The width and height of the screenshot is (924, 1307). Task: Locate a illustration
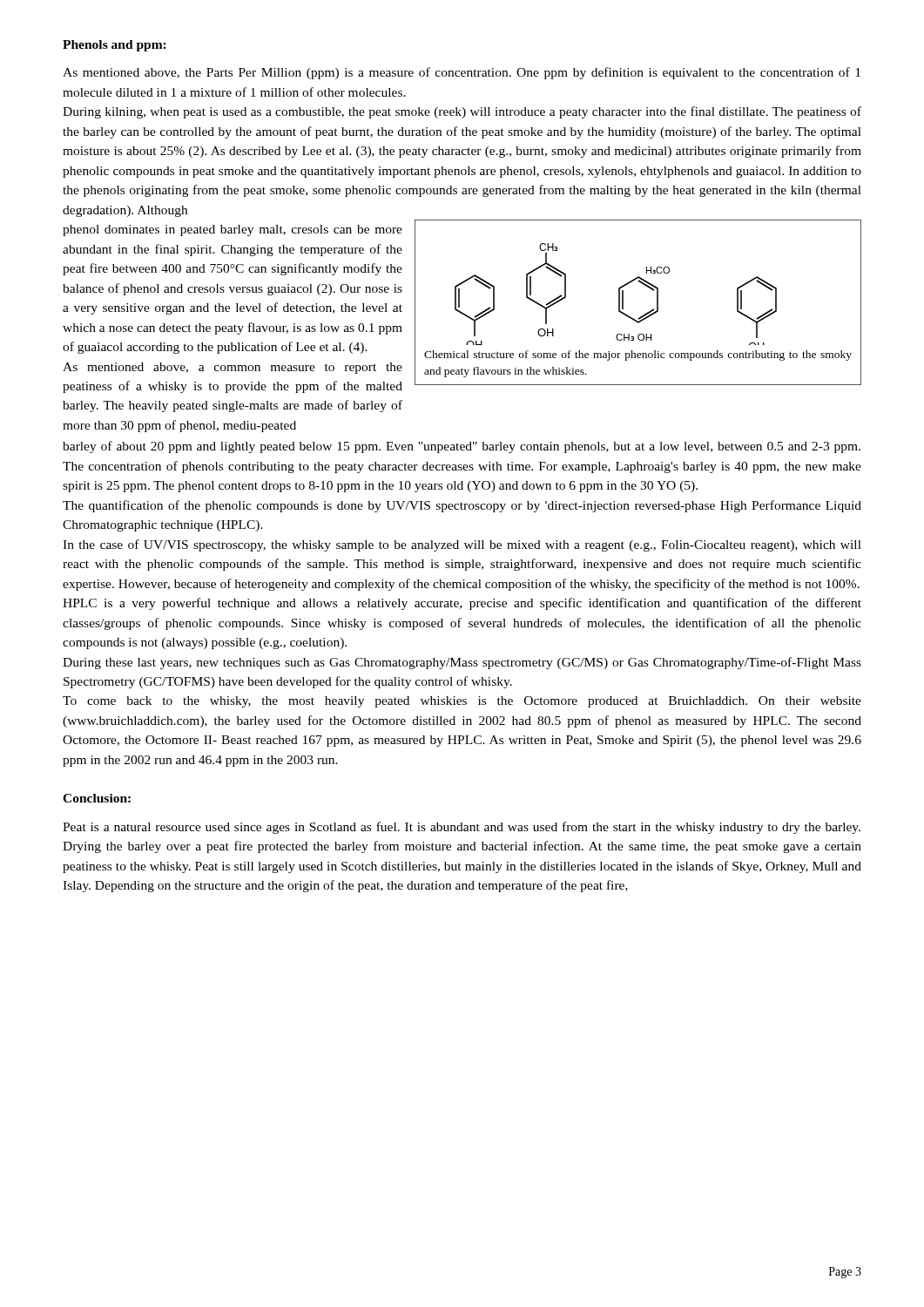[638, 286]
